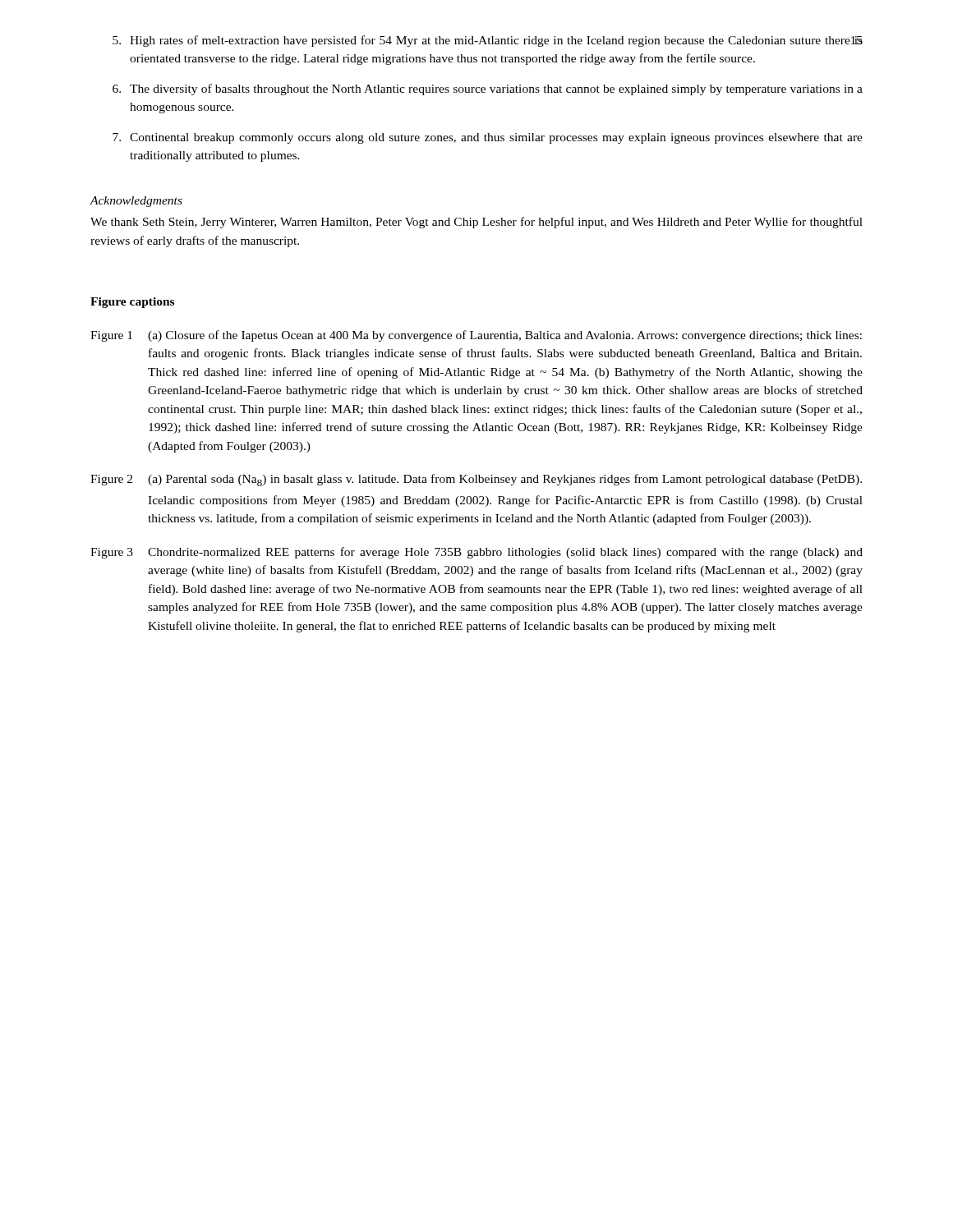This screenshot has width=953, height=1232.
Task: Find the block starting "5. High rates of melt-extraction have persisted"
Action: coord(476,50)
